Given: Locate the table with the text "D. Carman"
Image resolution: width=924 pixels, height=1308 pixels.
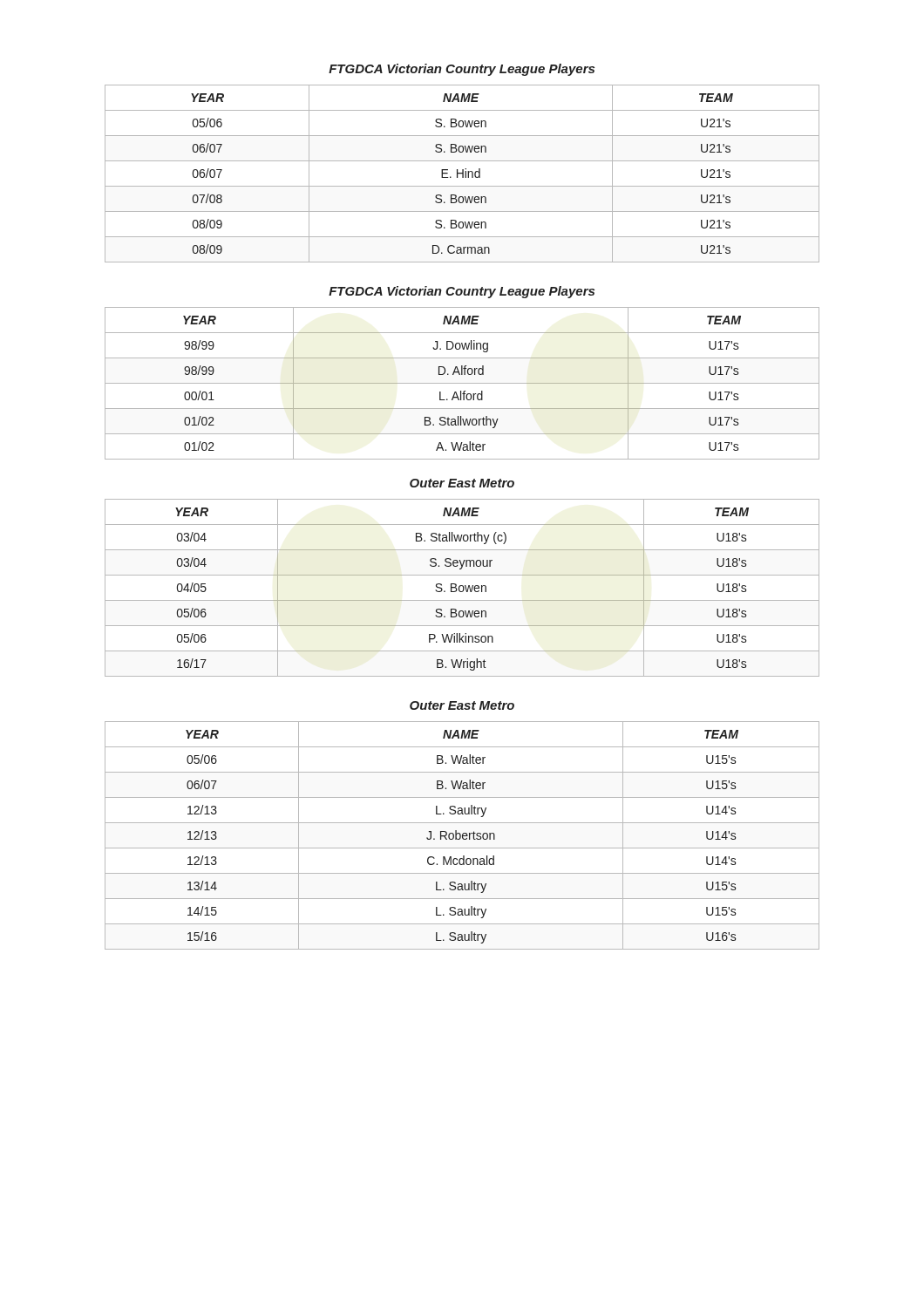Looking at the screenshot, I should [462, 174].
